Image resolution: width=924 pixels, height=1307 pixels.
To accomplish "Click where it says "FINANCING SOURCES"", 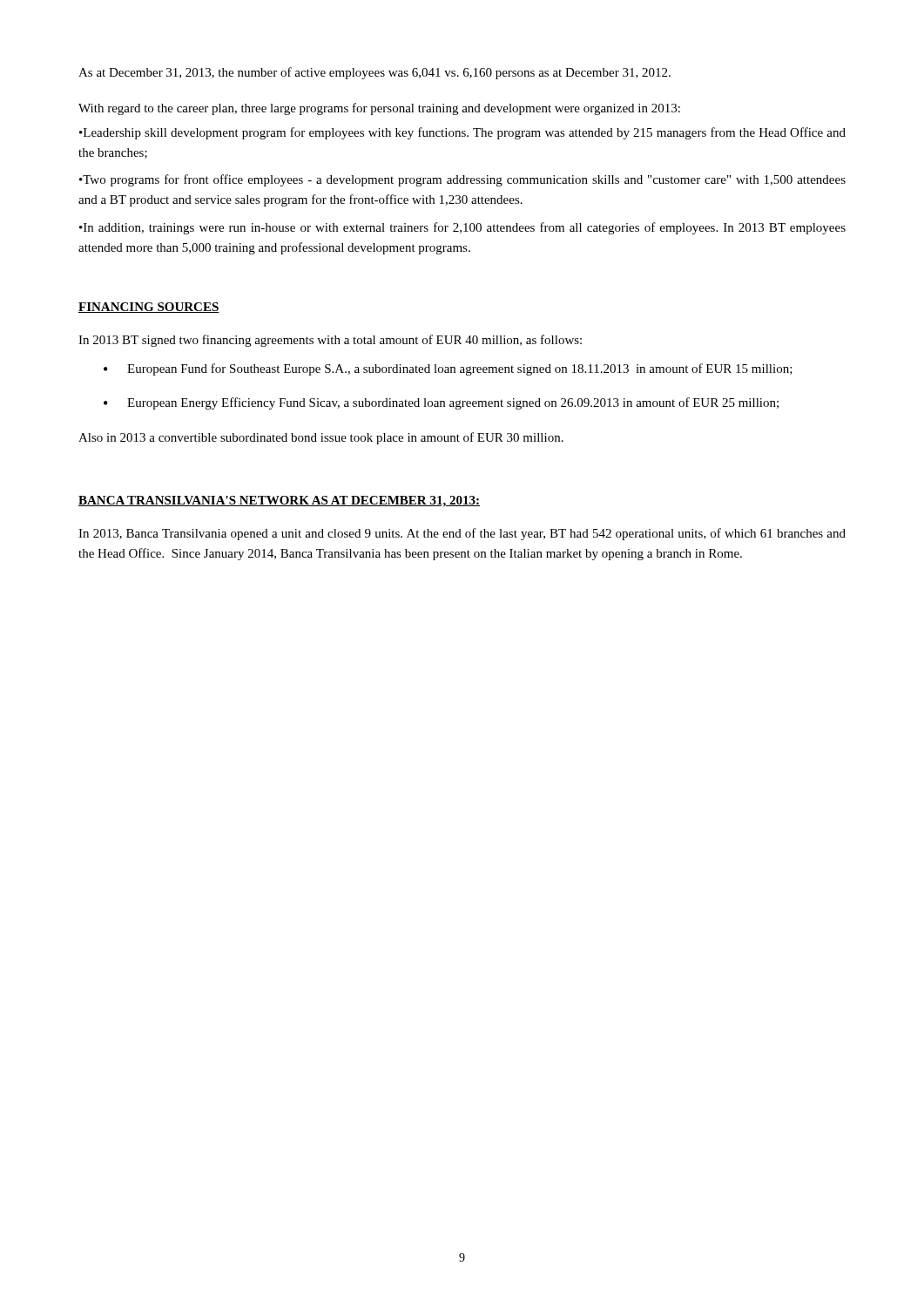I will 149,307.
